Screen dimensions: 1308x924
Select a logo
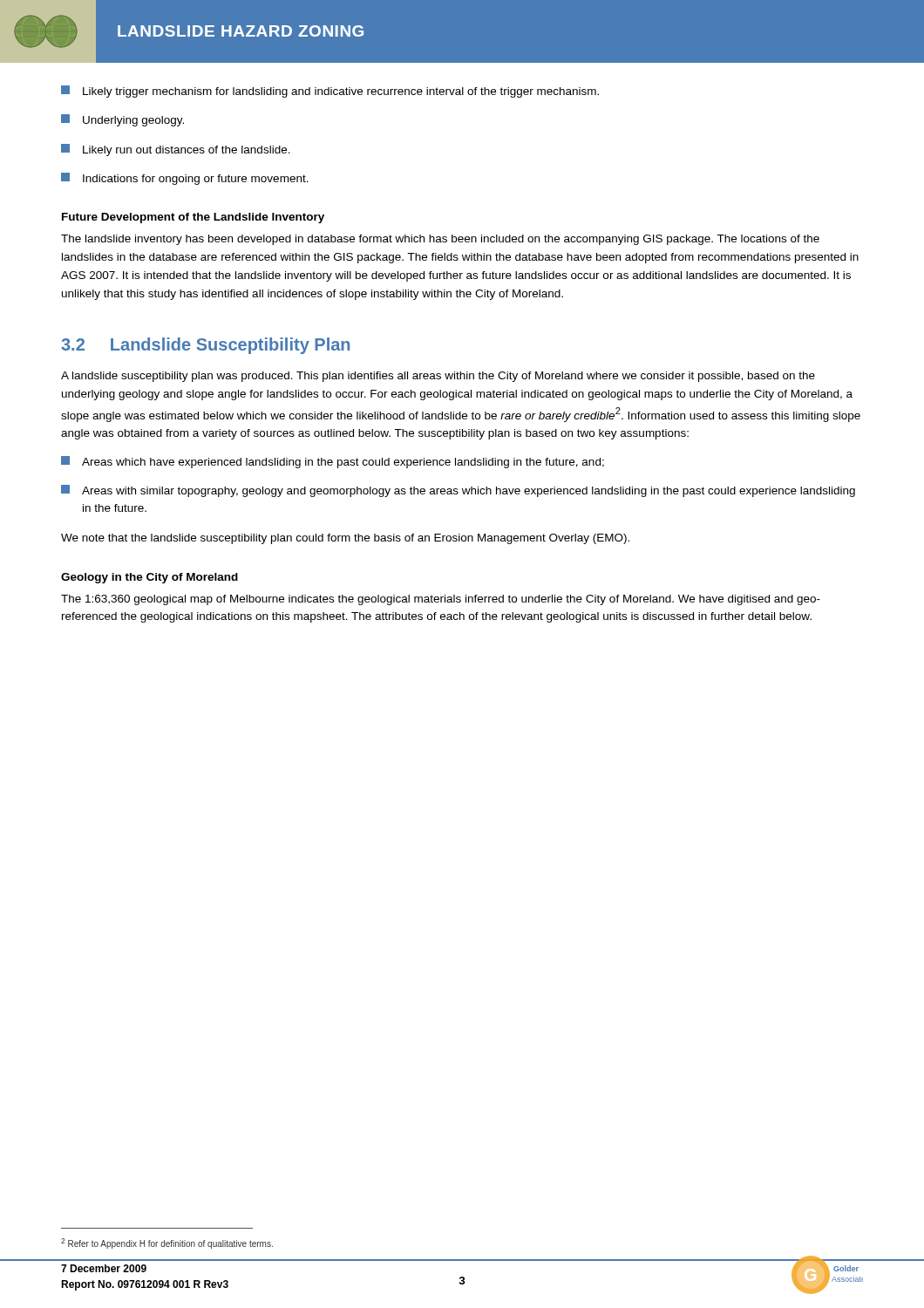(x=824, y=1276)
